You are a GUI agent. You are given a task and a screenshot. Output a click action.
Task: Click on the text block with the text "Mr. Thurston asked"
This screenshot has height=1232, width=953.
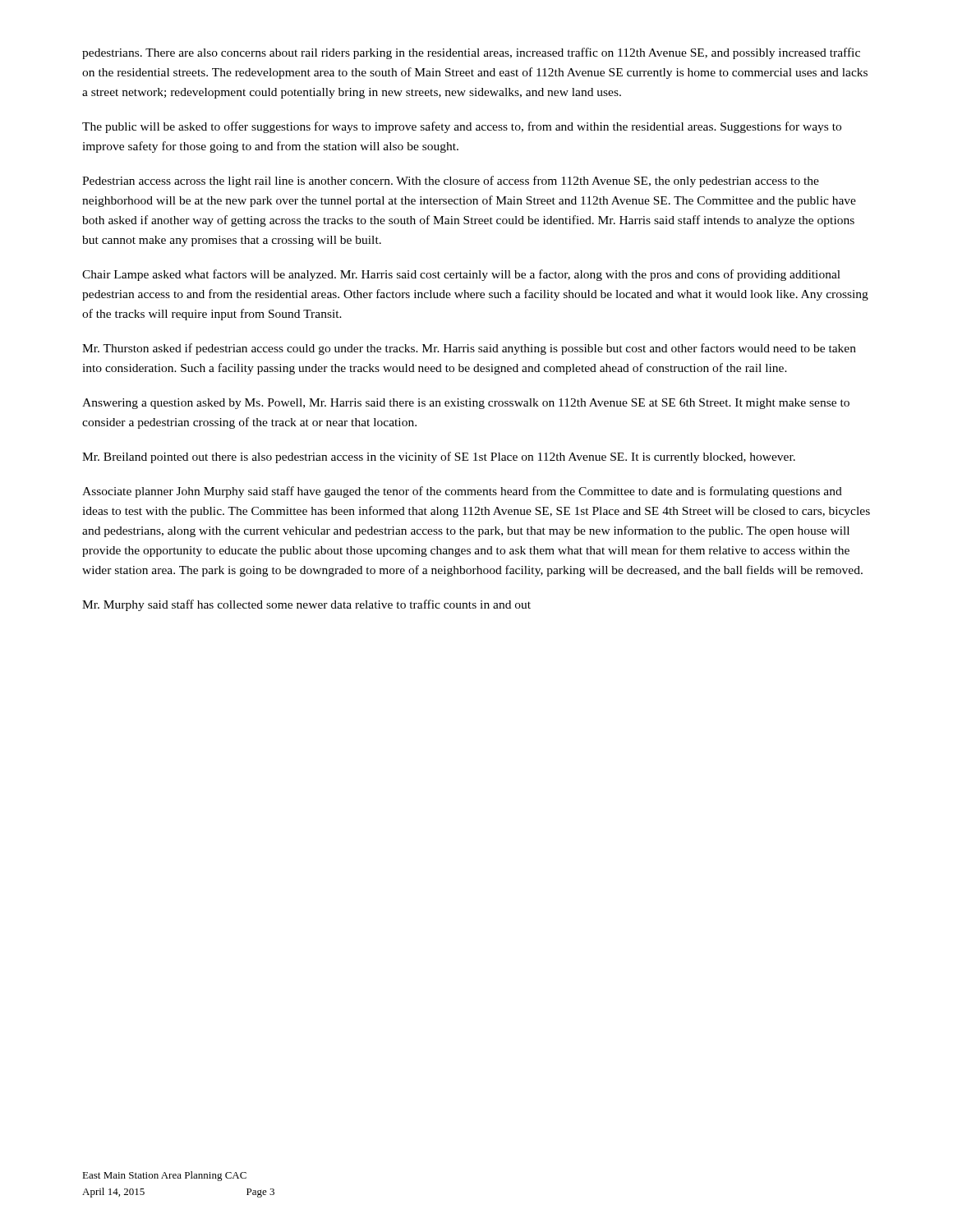point(469,358)
